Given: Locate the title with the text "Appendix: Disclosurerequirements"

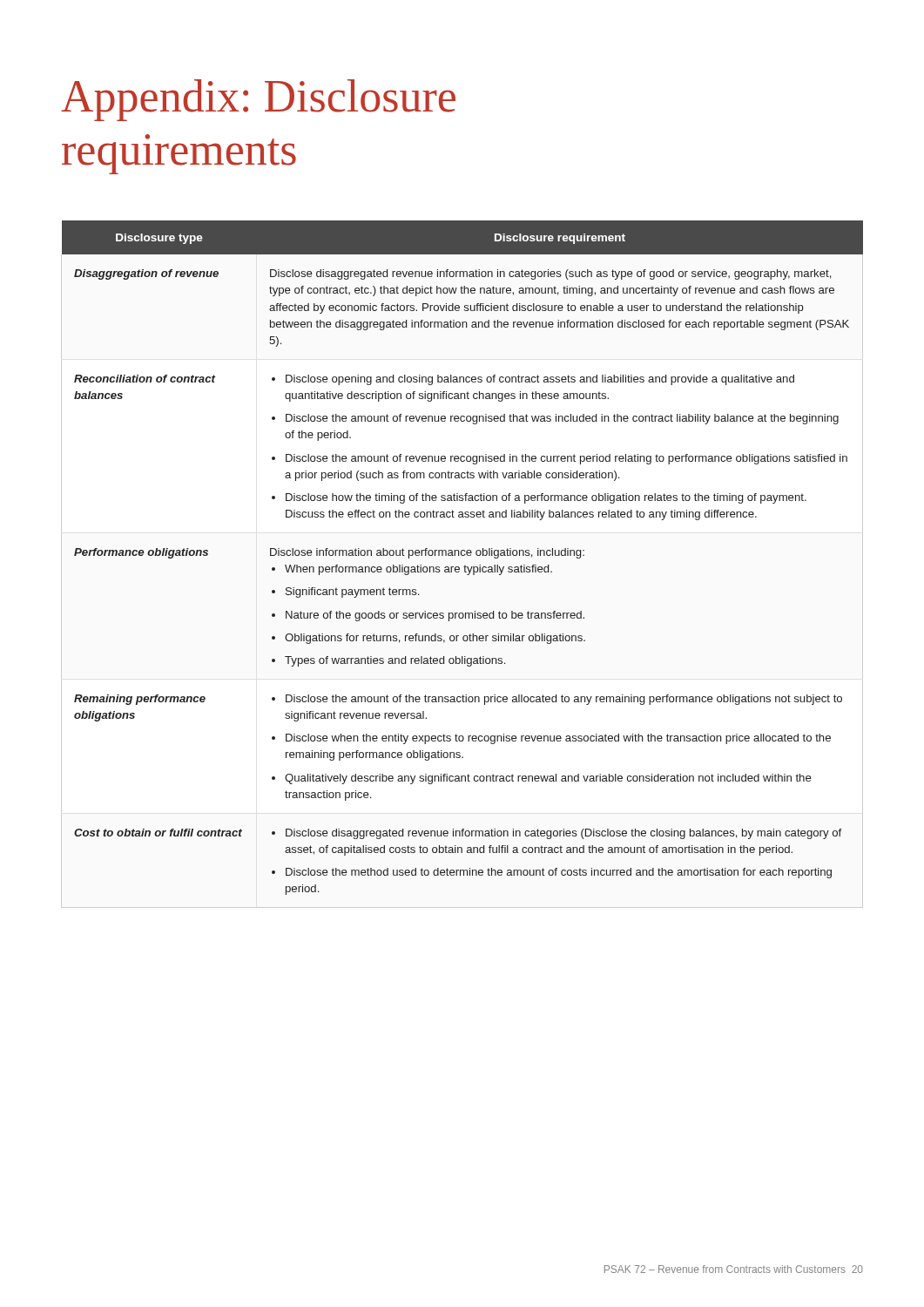Looking at the screenshot, I should pyautogui.click(x=462, y=123).
